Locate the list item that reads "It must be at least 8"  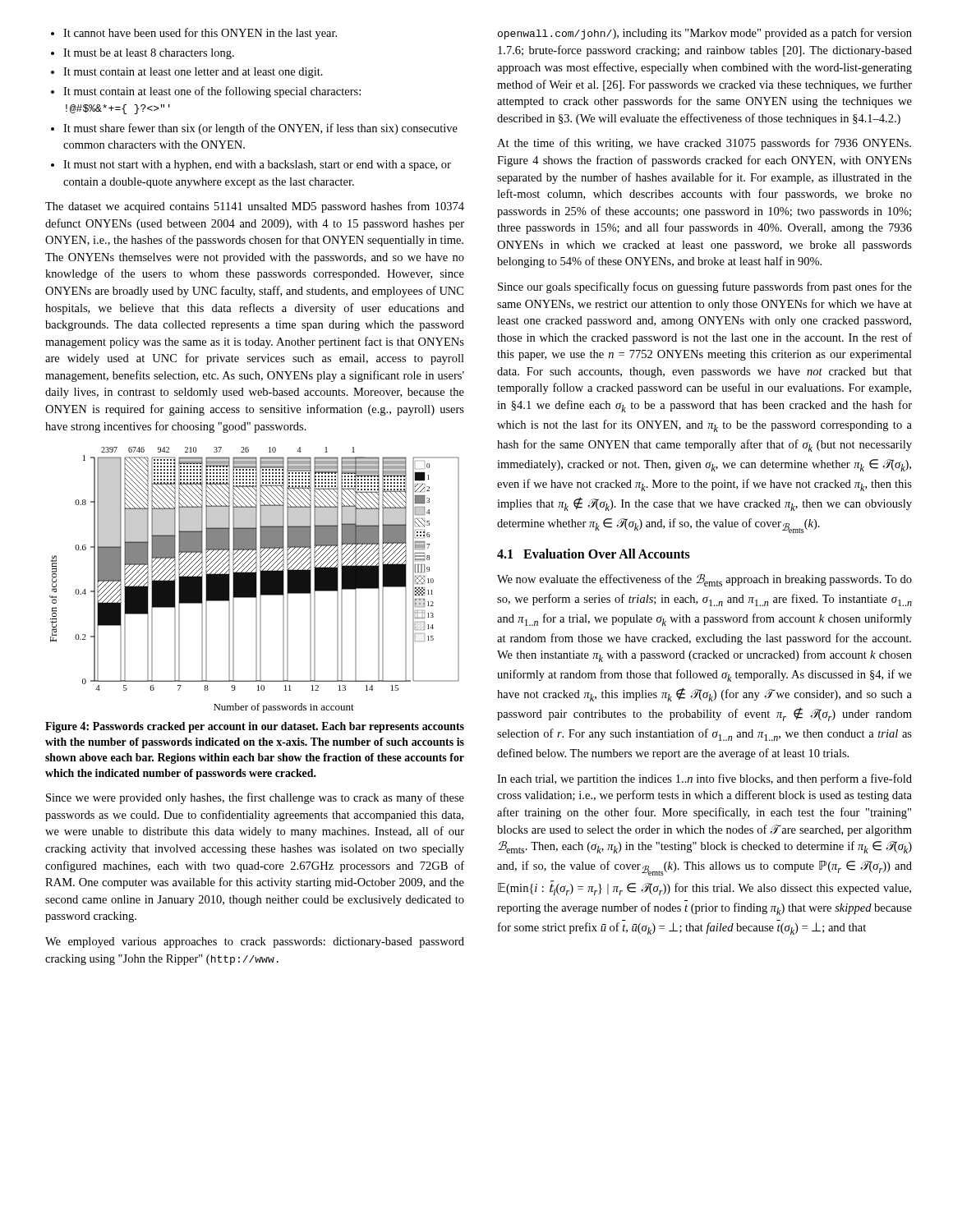(143, 54)
